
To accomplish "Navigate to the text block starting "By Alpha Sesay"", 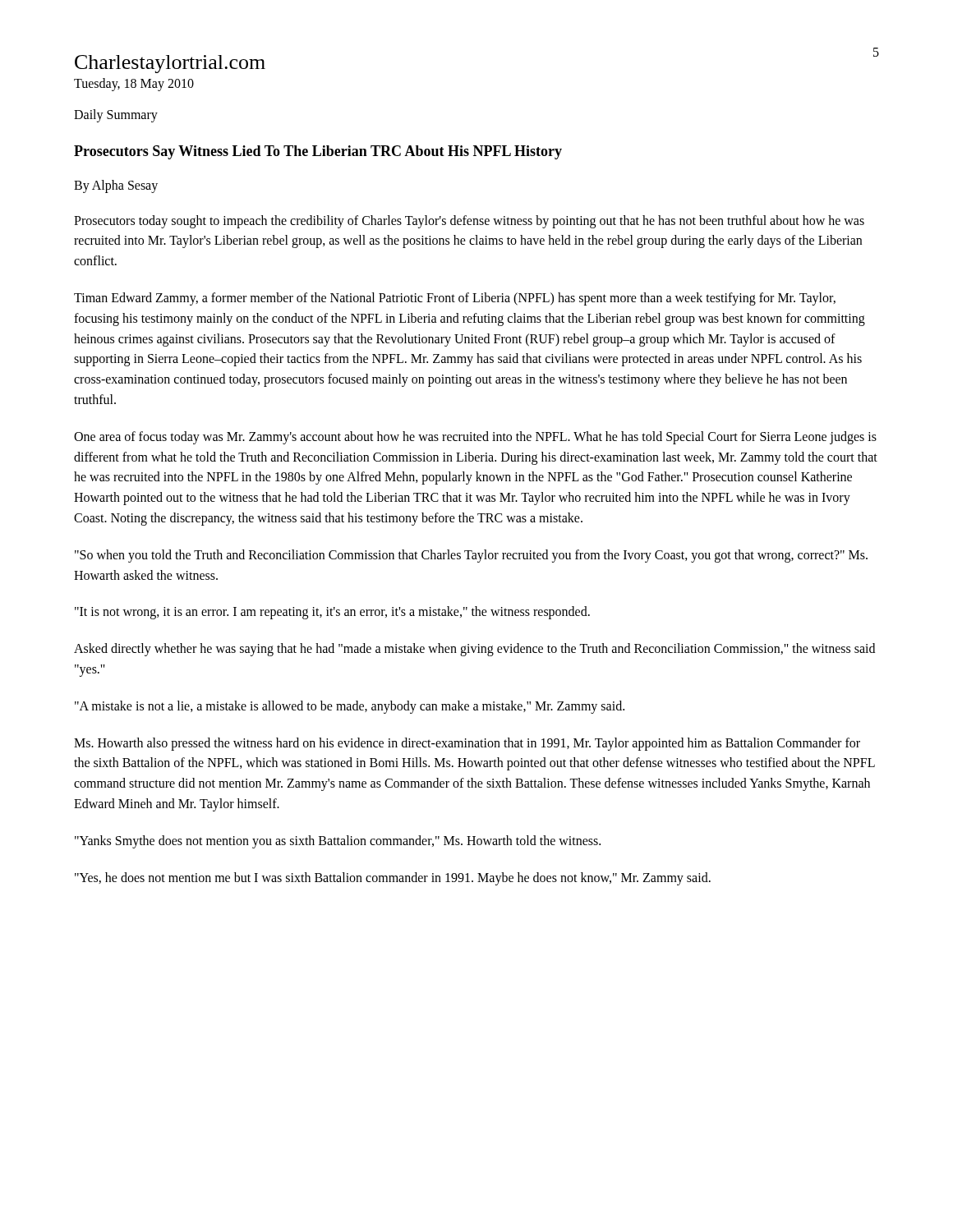I will pyautogui.click(x=116, y=185).
